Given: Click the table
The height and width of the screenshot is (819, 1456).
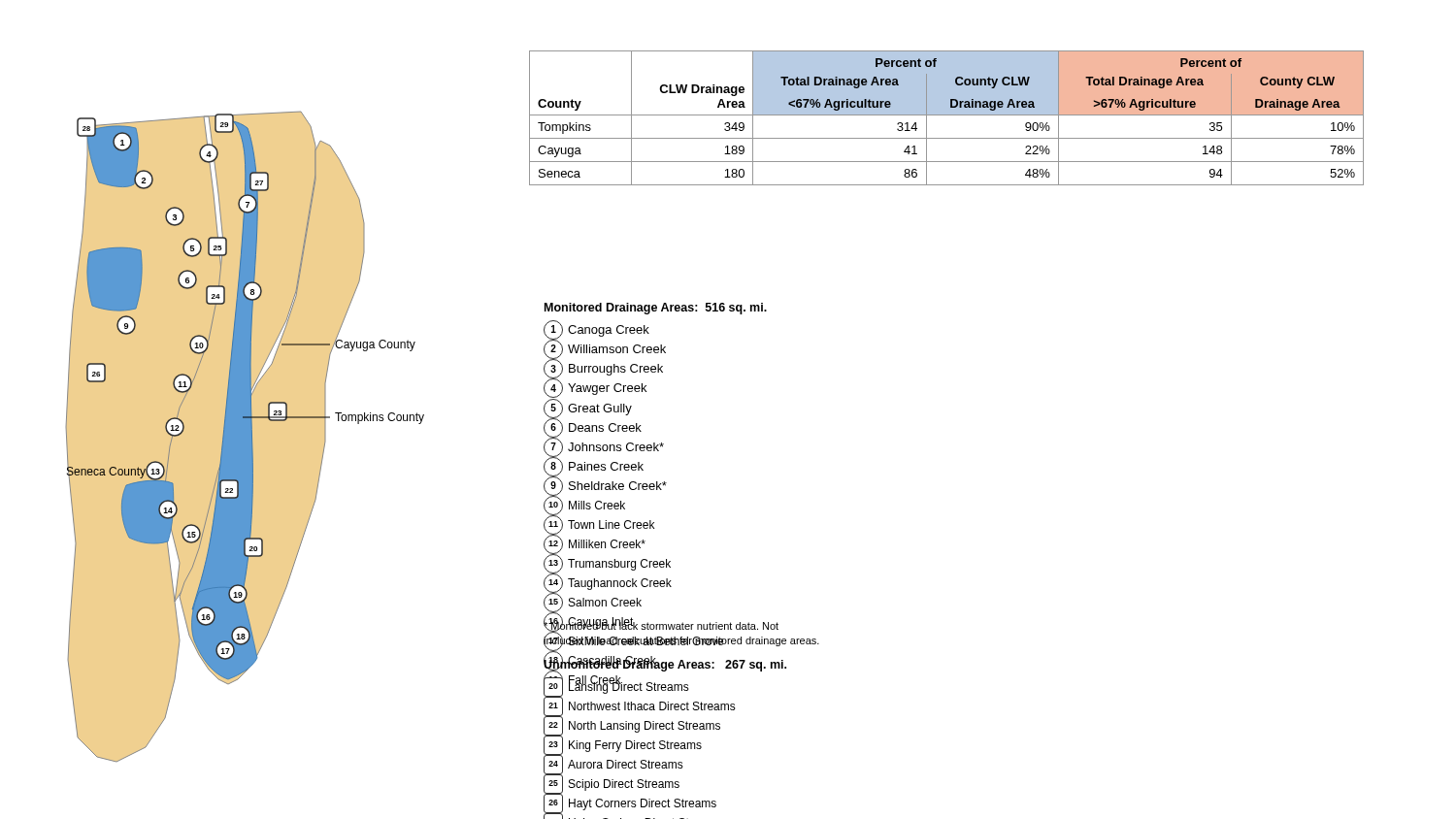Looking at the screenshot, I should [956, 127].
